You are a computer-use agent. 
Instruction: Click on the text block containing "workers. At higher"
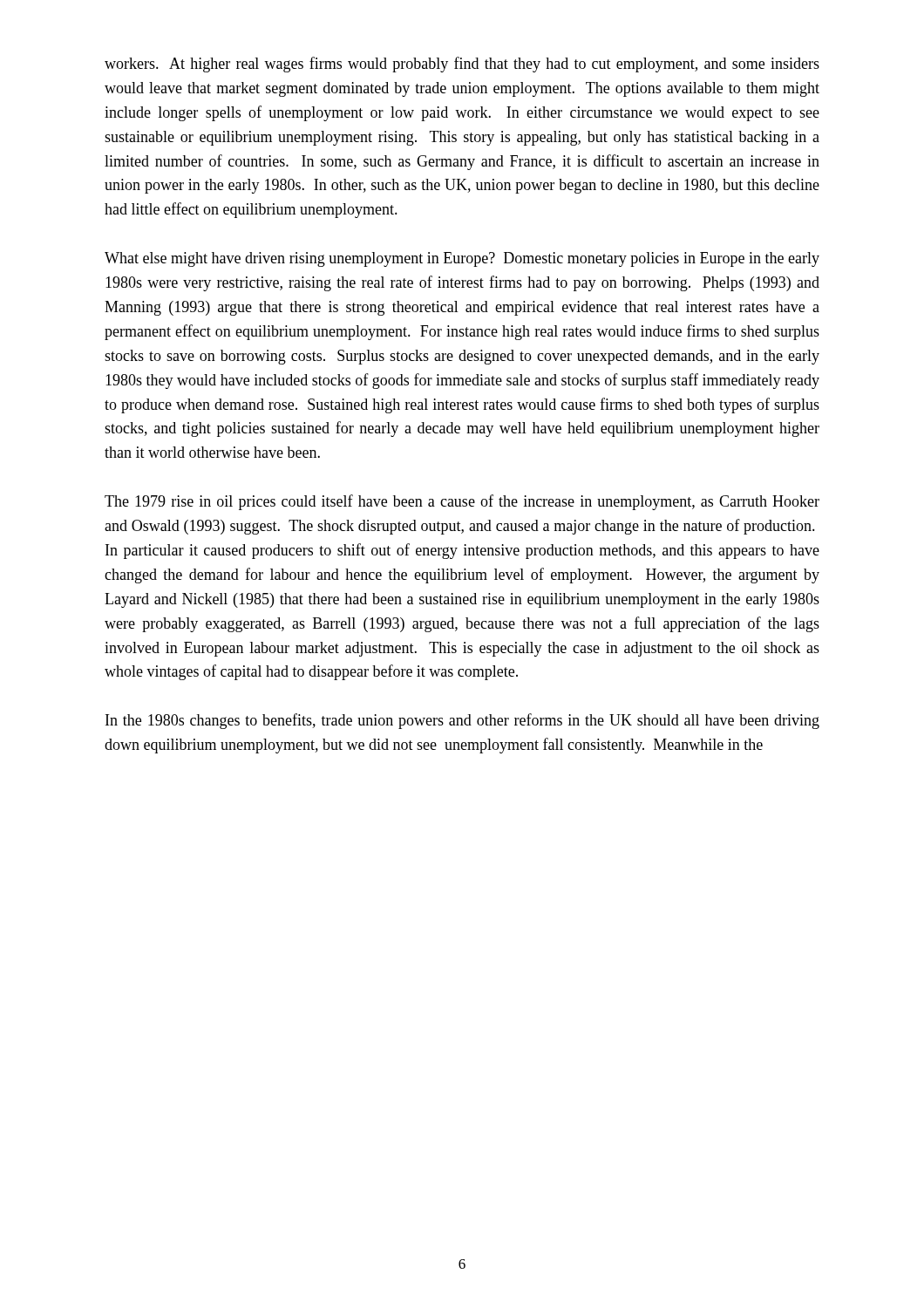(462, 137)
